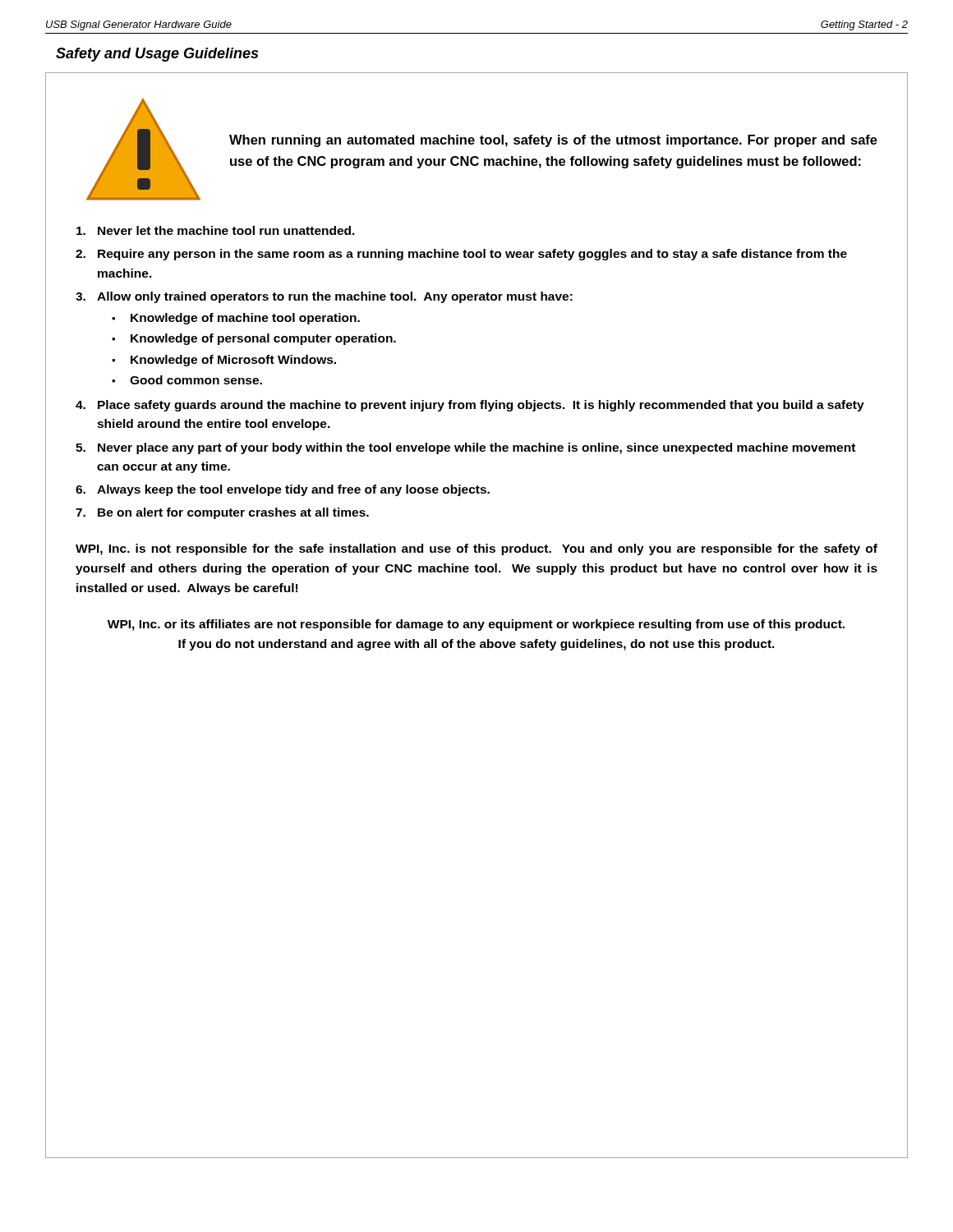
Task: Select the illustration
Action: point(143,151)
